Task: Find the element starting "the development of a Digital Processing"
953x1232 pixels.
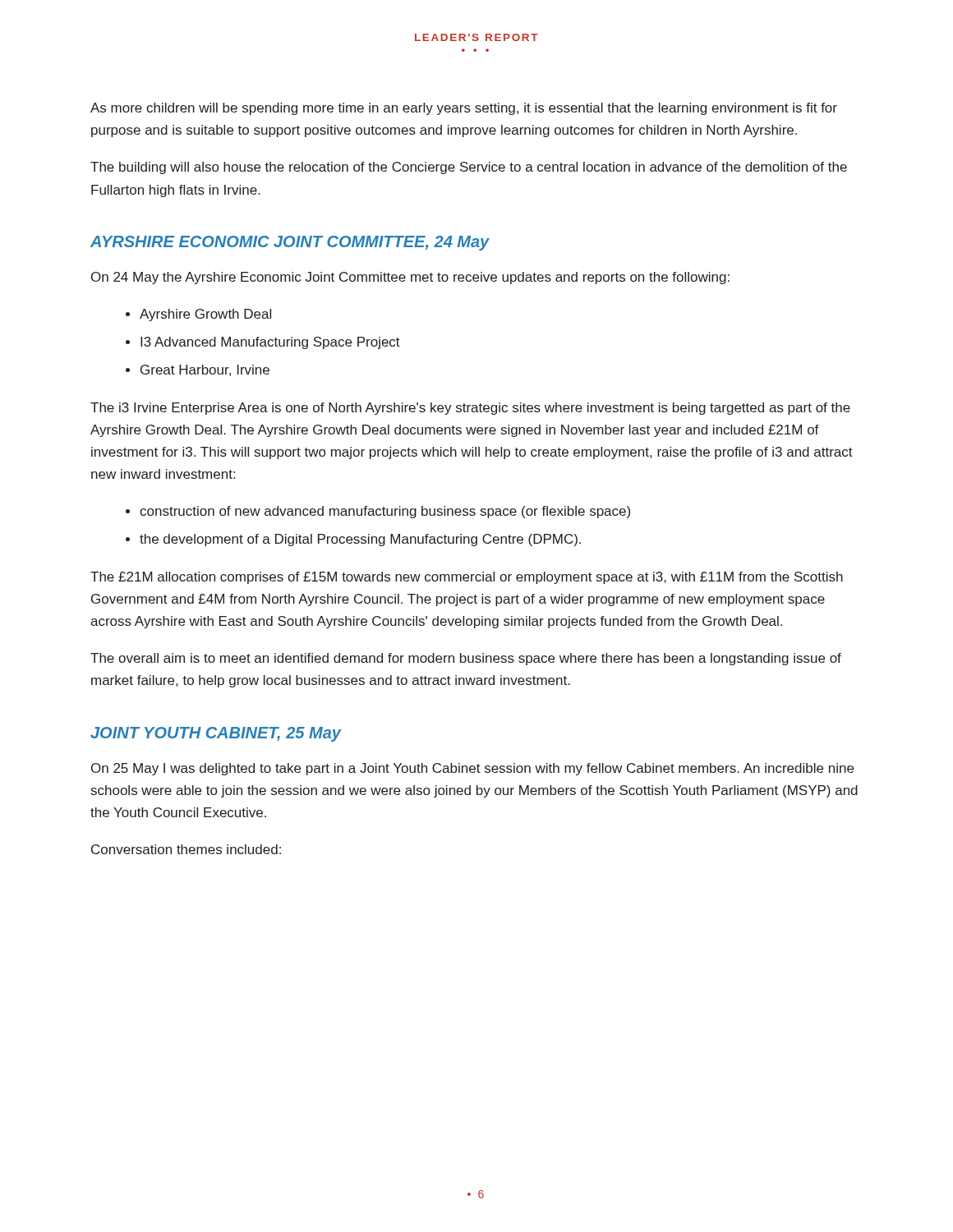Action: (x=361, y=540)
